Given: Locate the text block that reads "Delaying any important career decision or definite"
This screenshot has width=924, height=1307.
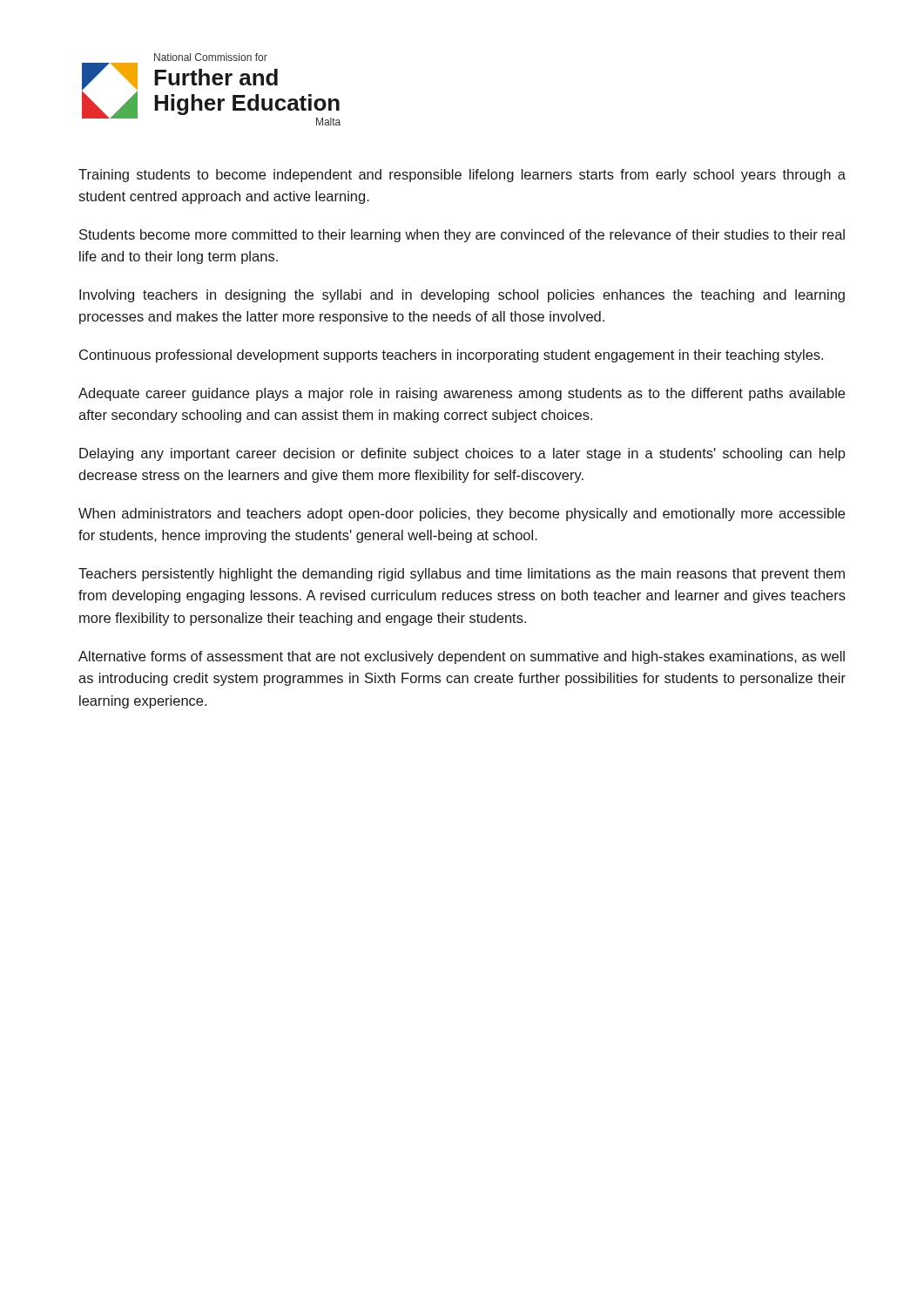Looking at the screenshot, I should 462,464.
